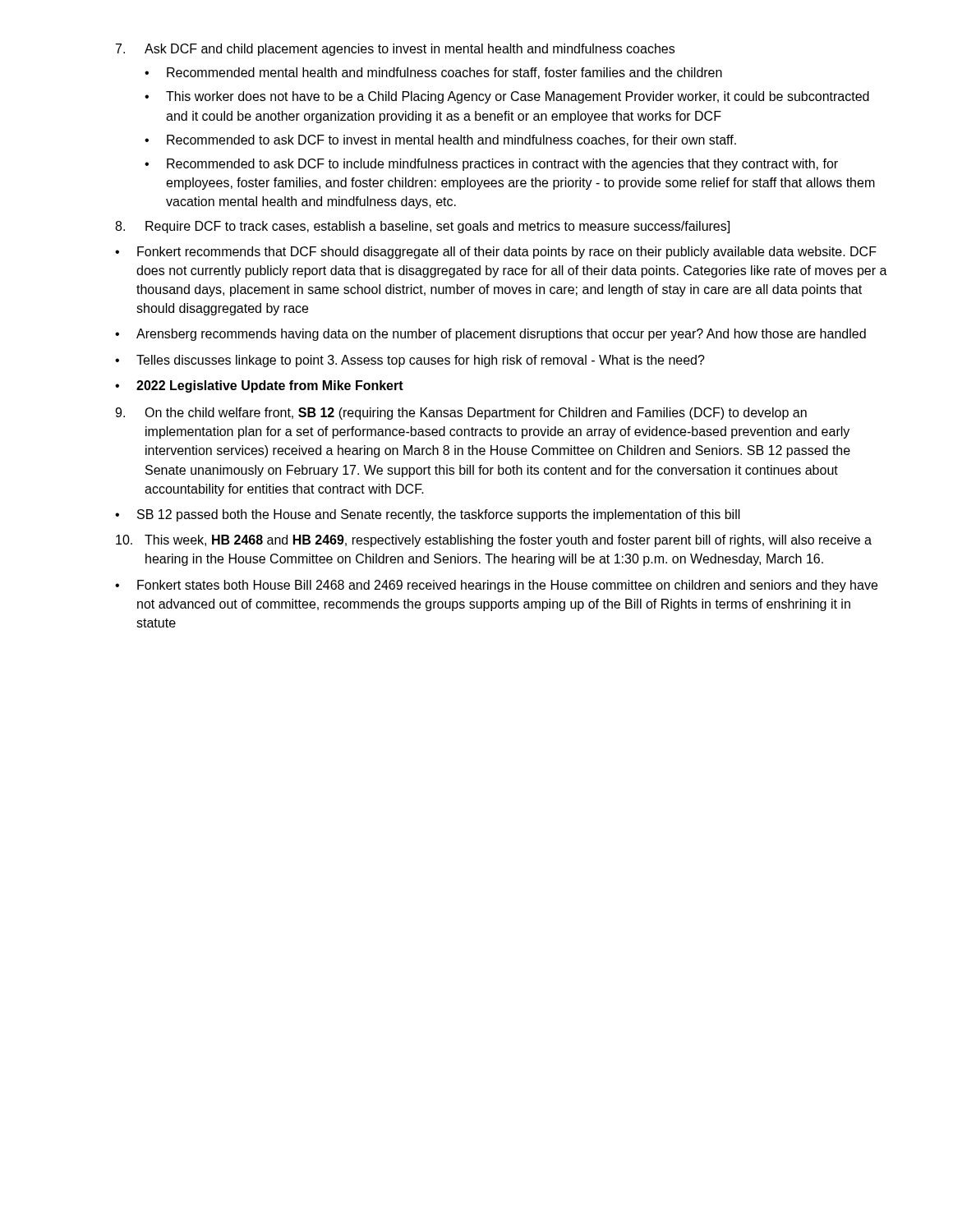Click on the list item that reads "• Recommended mental health and mindfulness"
The width and height of the screenshot is (953, 1232).
pyautogui.click(x=434, y=73)
